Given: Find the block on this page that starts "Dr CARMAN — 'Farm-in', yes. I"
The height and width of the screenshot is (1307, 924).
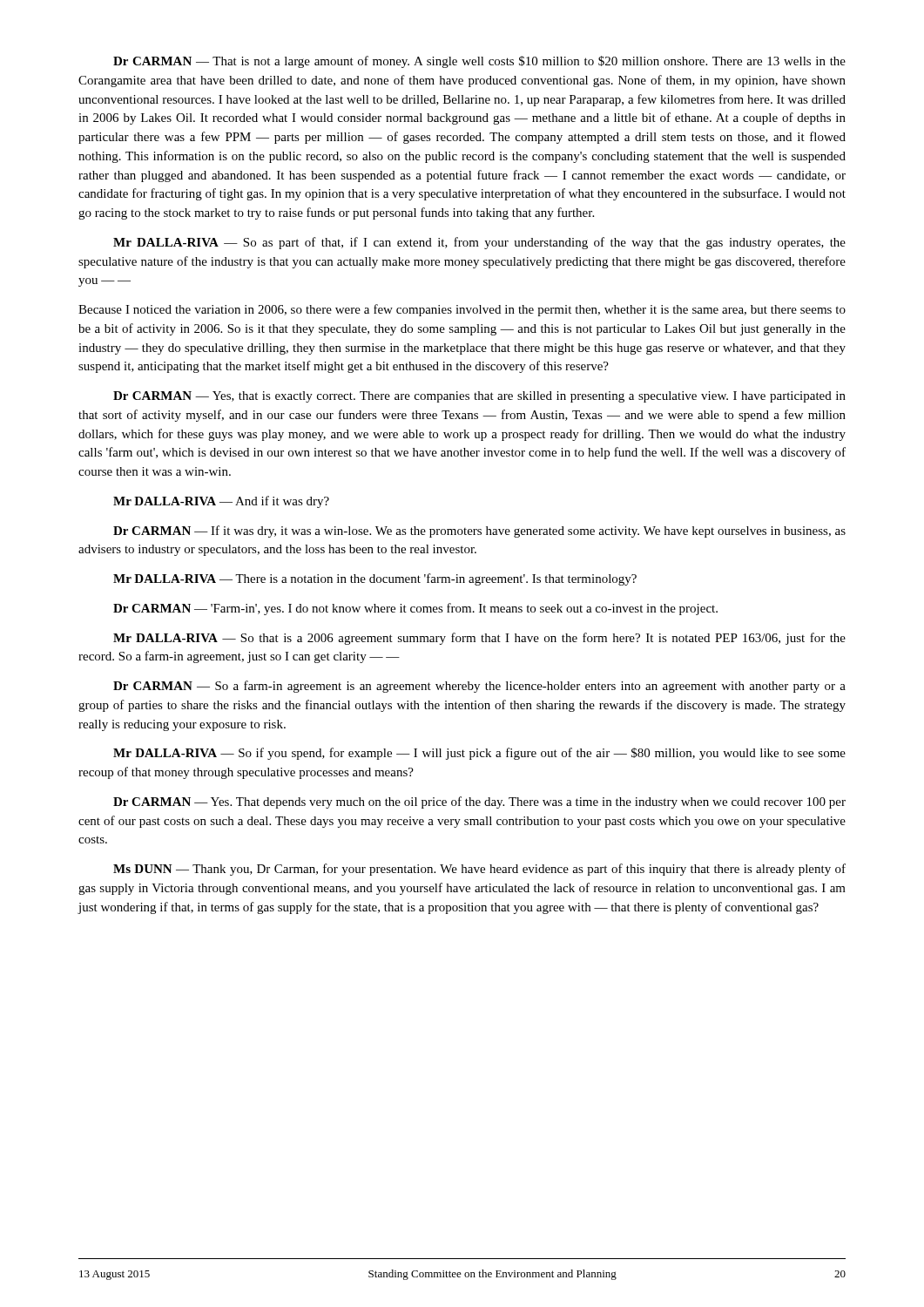Looking at the screenshot, I should pyautogui.click(x=462, y=609).
